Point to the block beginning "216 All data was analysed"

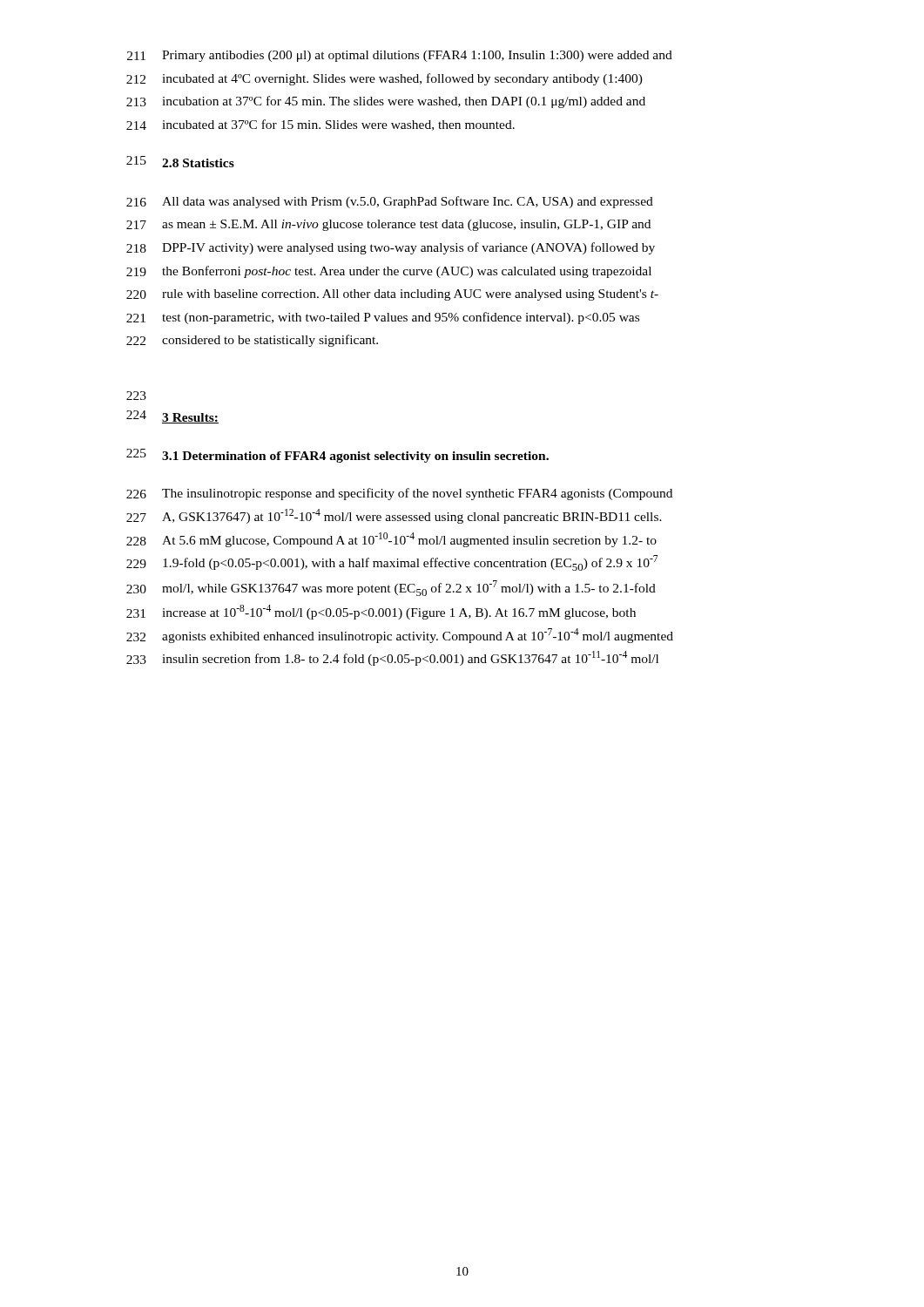(471, 271)
